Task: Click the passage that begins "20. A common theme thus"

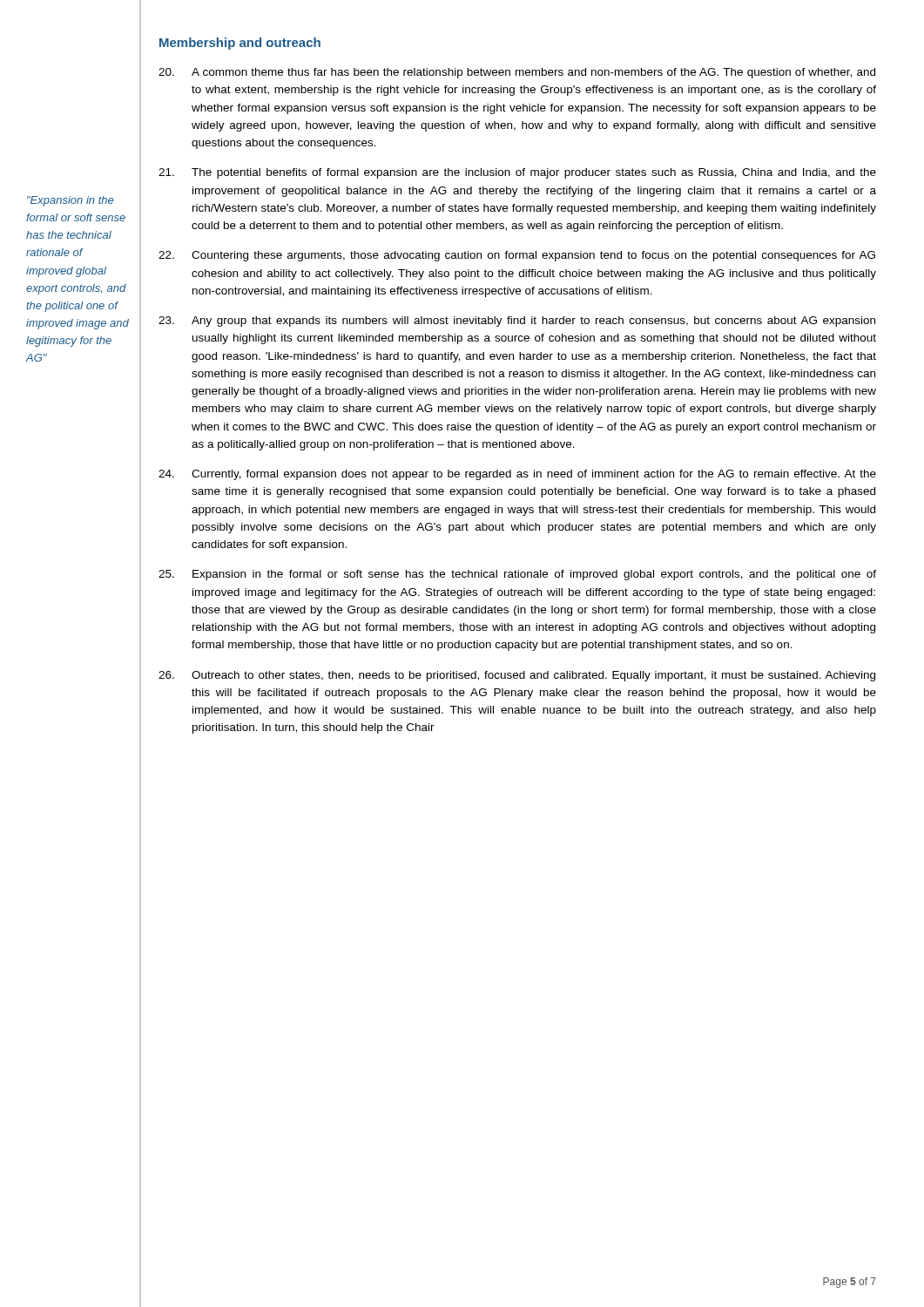Action: tap(517, 108)
